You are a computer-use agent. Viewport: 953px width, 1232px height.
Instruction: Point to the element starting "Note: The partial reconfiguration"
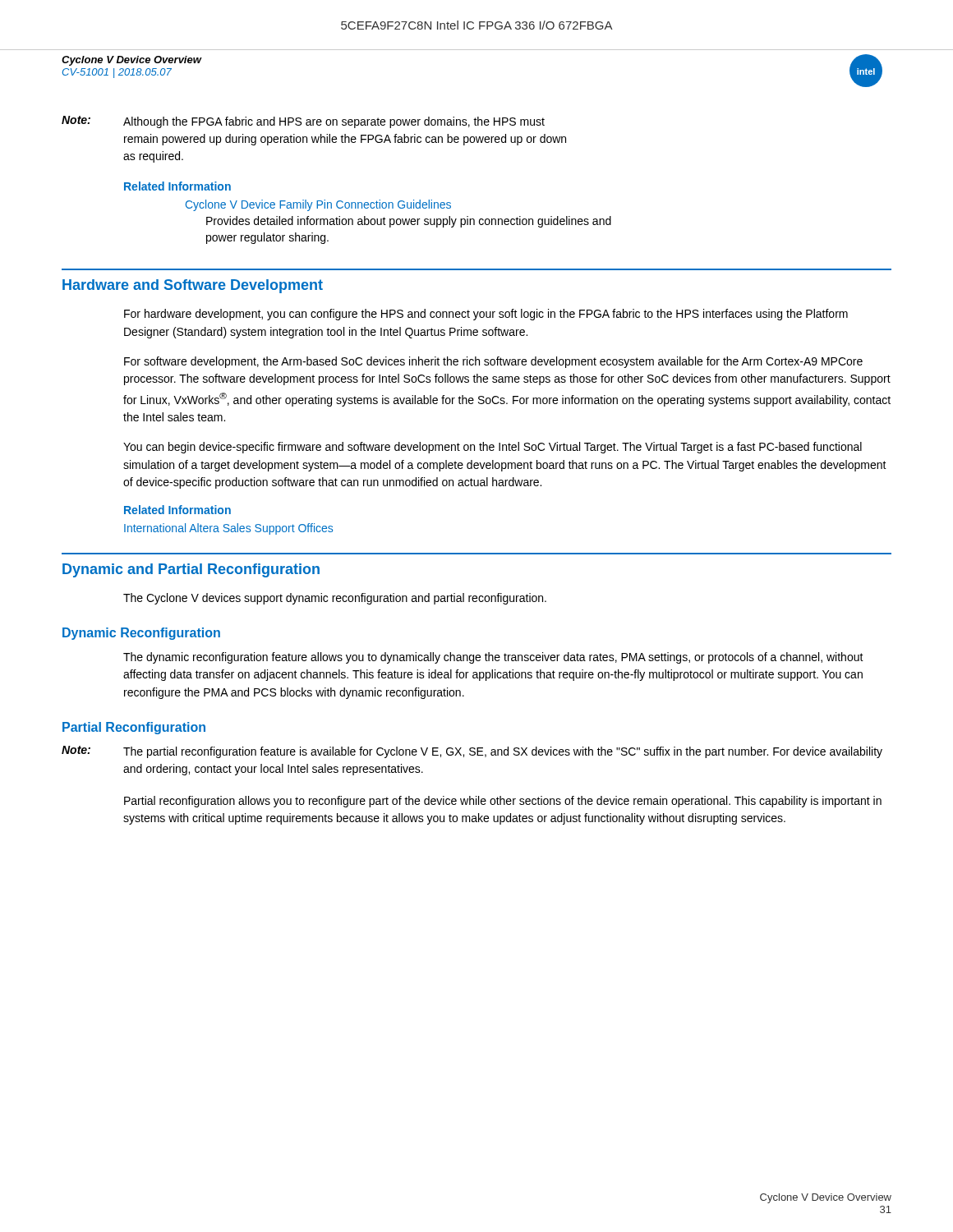coord(476,760)
